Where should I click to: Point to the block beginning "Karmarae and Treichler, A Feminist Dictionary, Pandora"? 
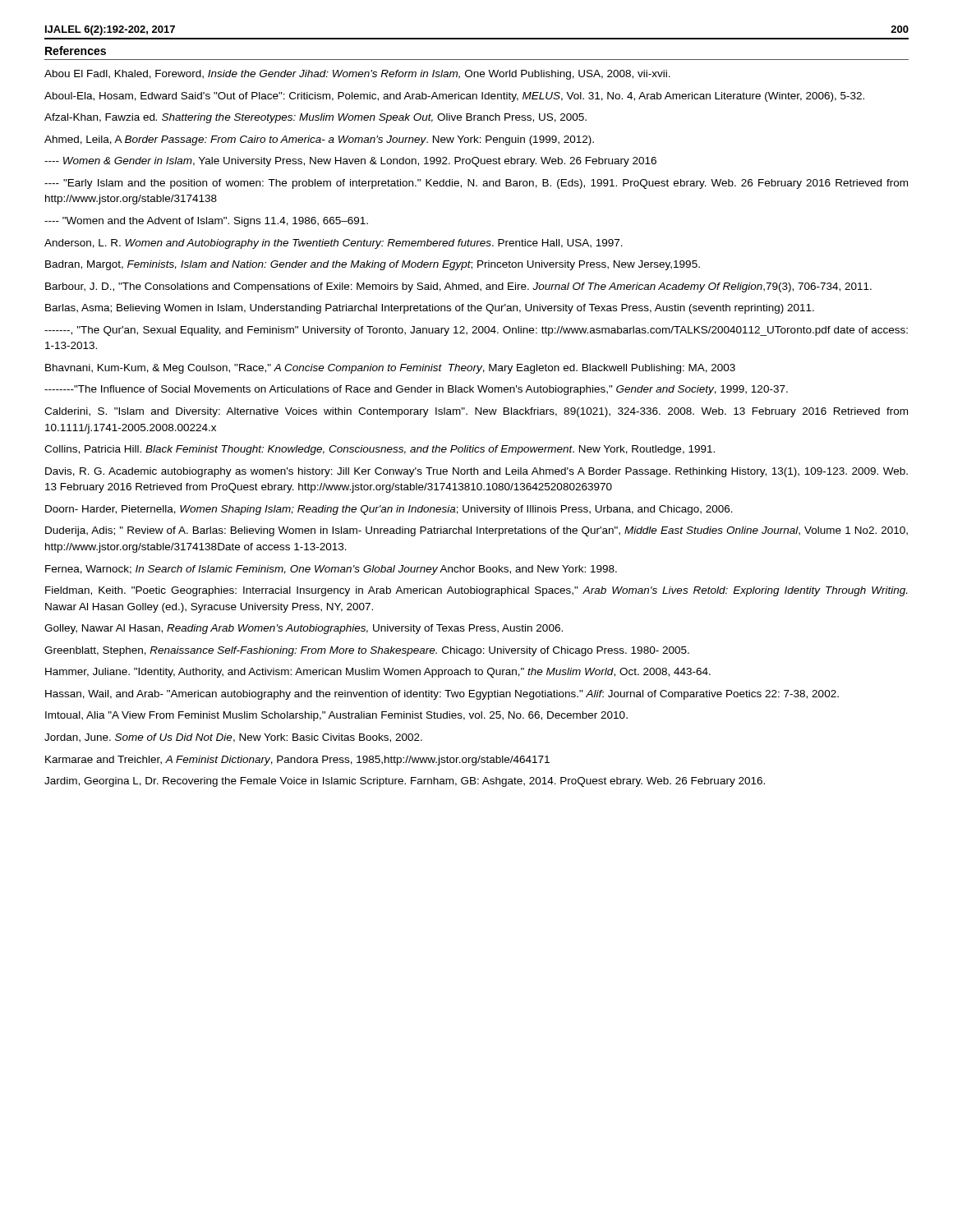297,759
